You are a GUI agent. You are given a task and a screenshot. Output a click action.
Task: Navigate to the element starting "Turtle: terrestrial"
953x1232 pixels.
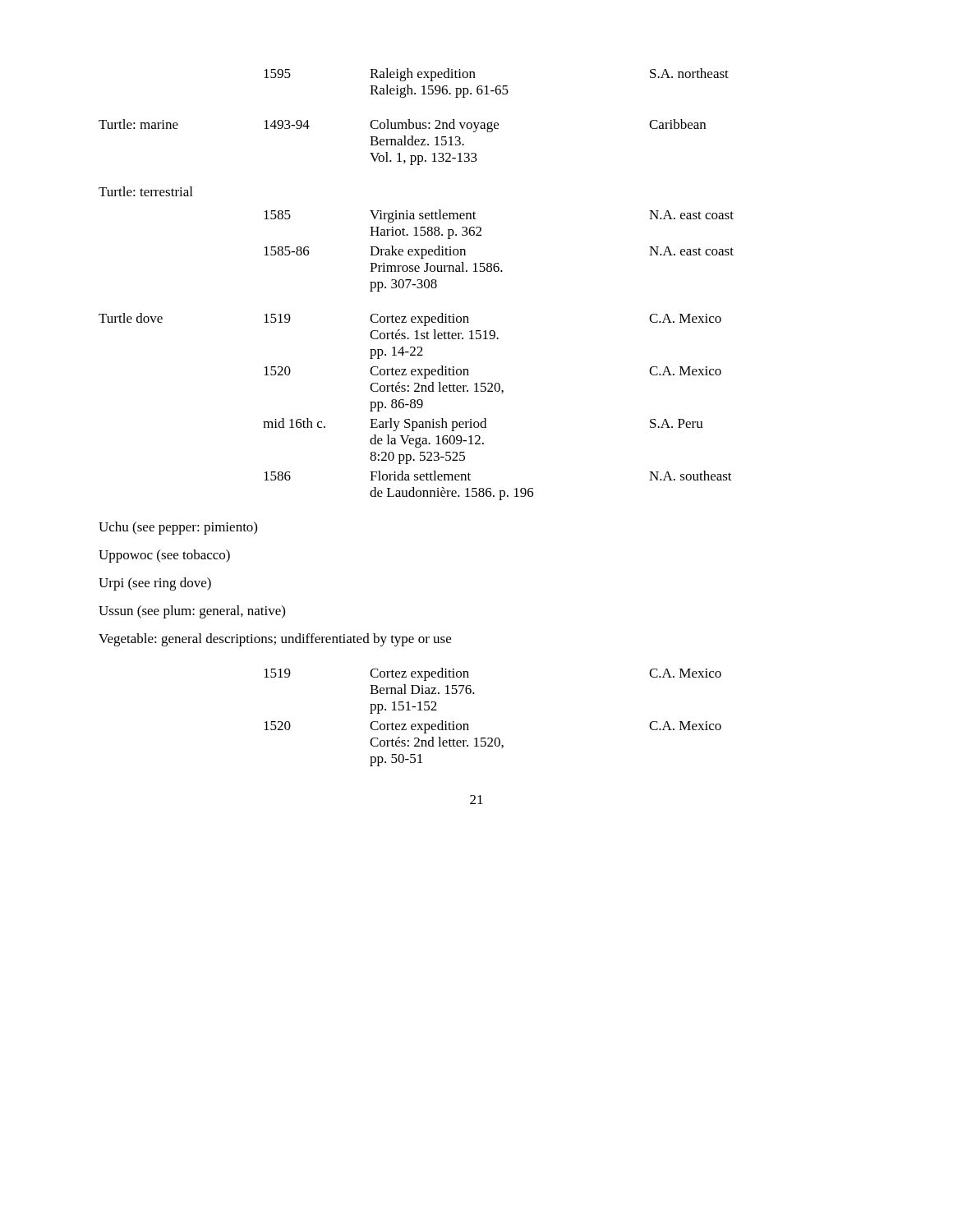pos(145,191)
